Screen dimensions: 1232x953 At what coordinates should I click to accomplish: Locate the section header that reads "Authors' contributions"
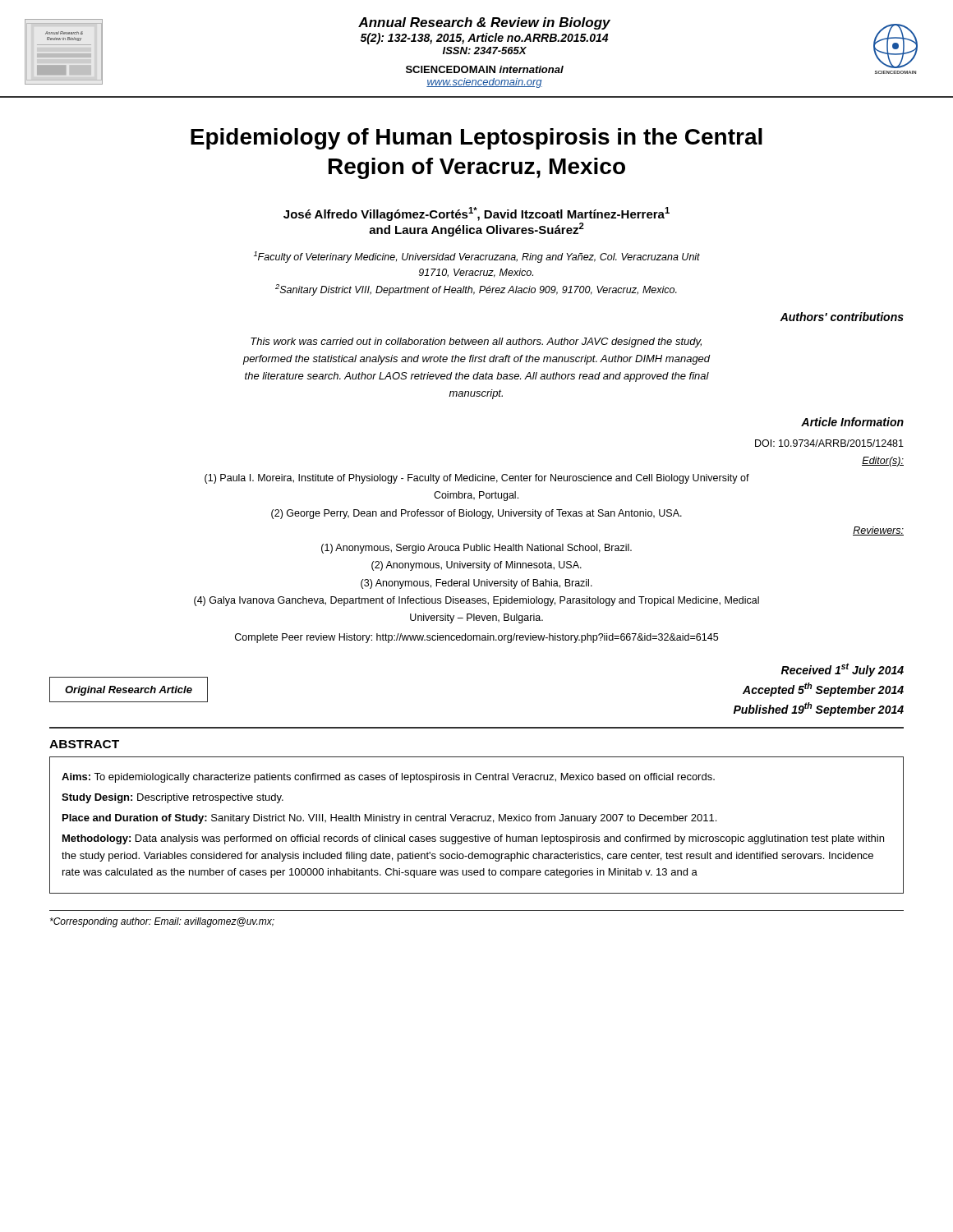(842, 317)
